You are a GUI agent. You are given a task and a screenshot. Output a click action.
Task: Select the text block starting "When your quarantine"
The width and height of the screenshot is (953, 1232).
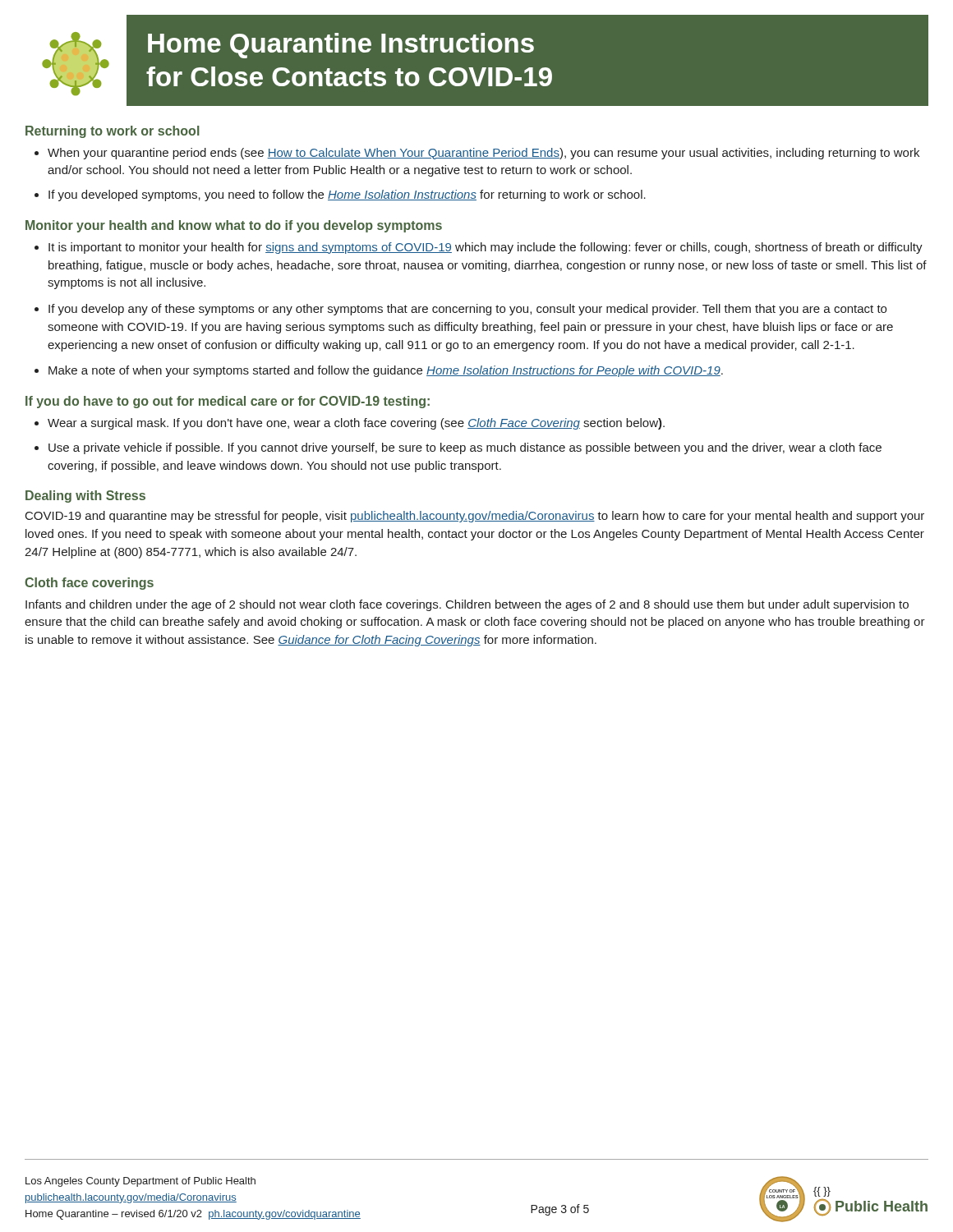tap(484, 161)
